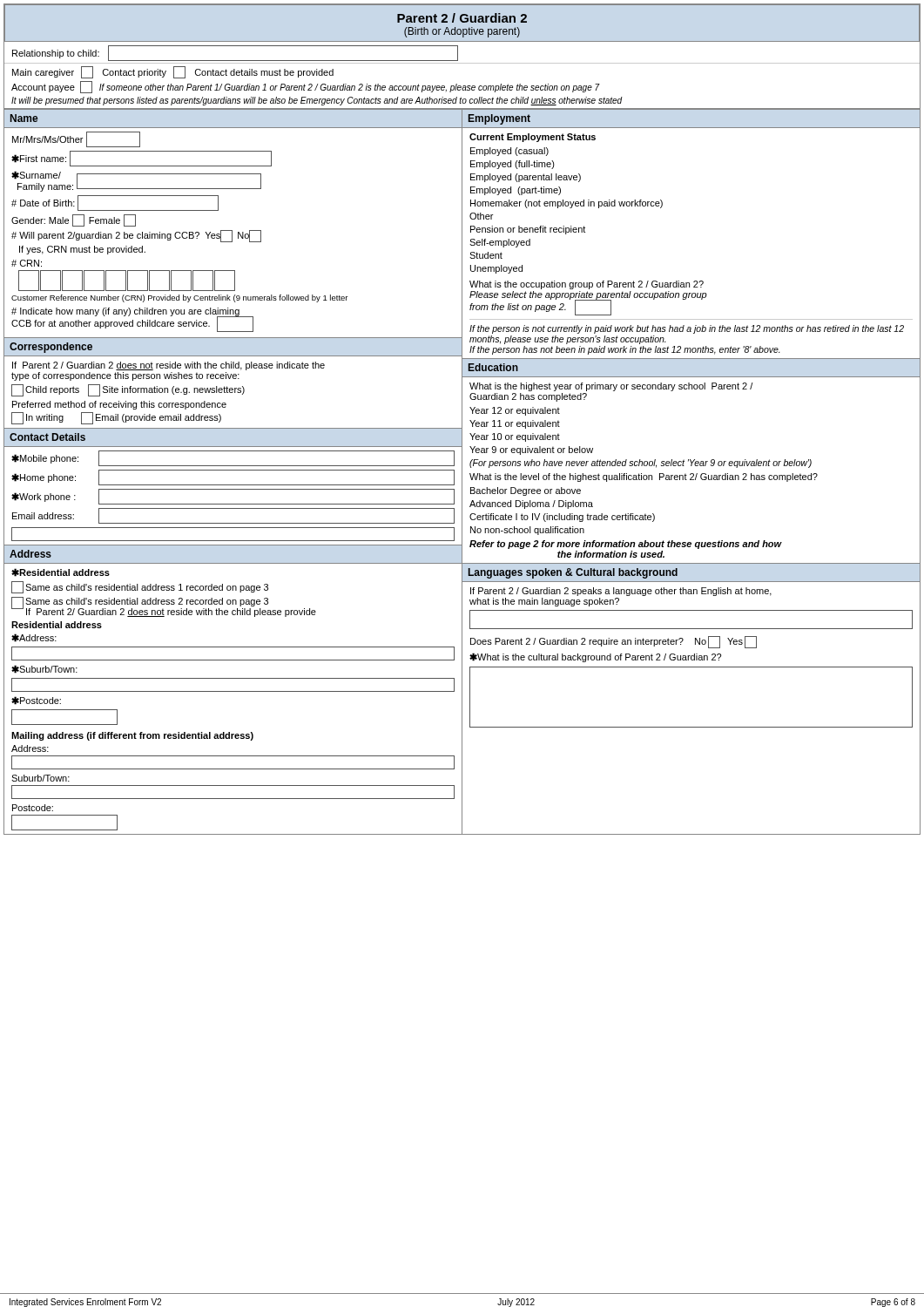The image size is (924, 1307).
Task: Find the region starting "Homemaker (not employed in"
Action: 566,203
